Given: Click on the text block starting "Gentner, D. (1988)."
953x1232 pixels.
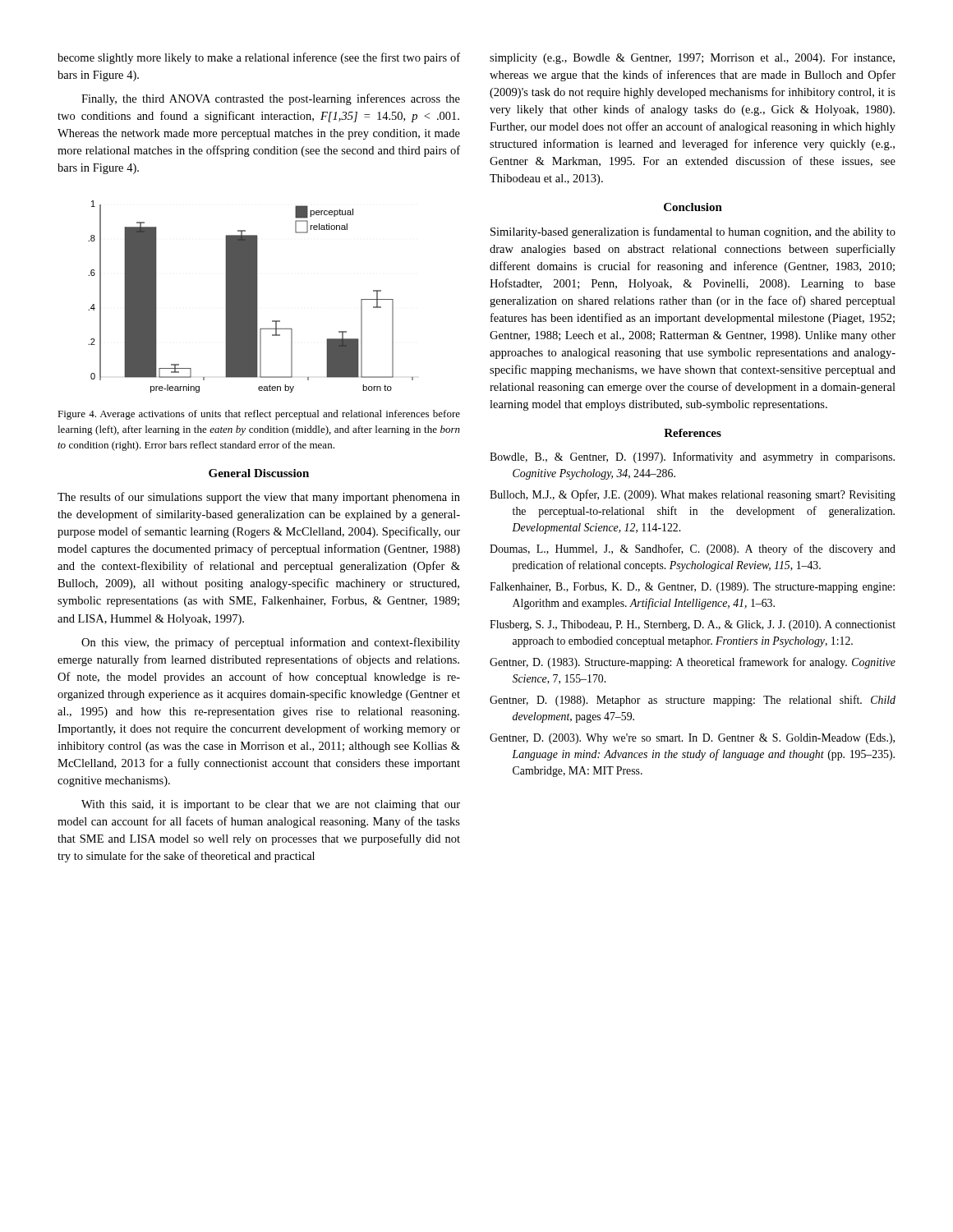Looking at the screenshot, I should pos(693,709).
